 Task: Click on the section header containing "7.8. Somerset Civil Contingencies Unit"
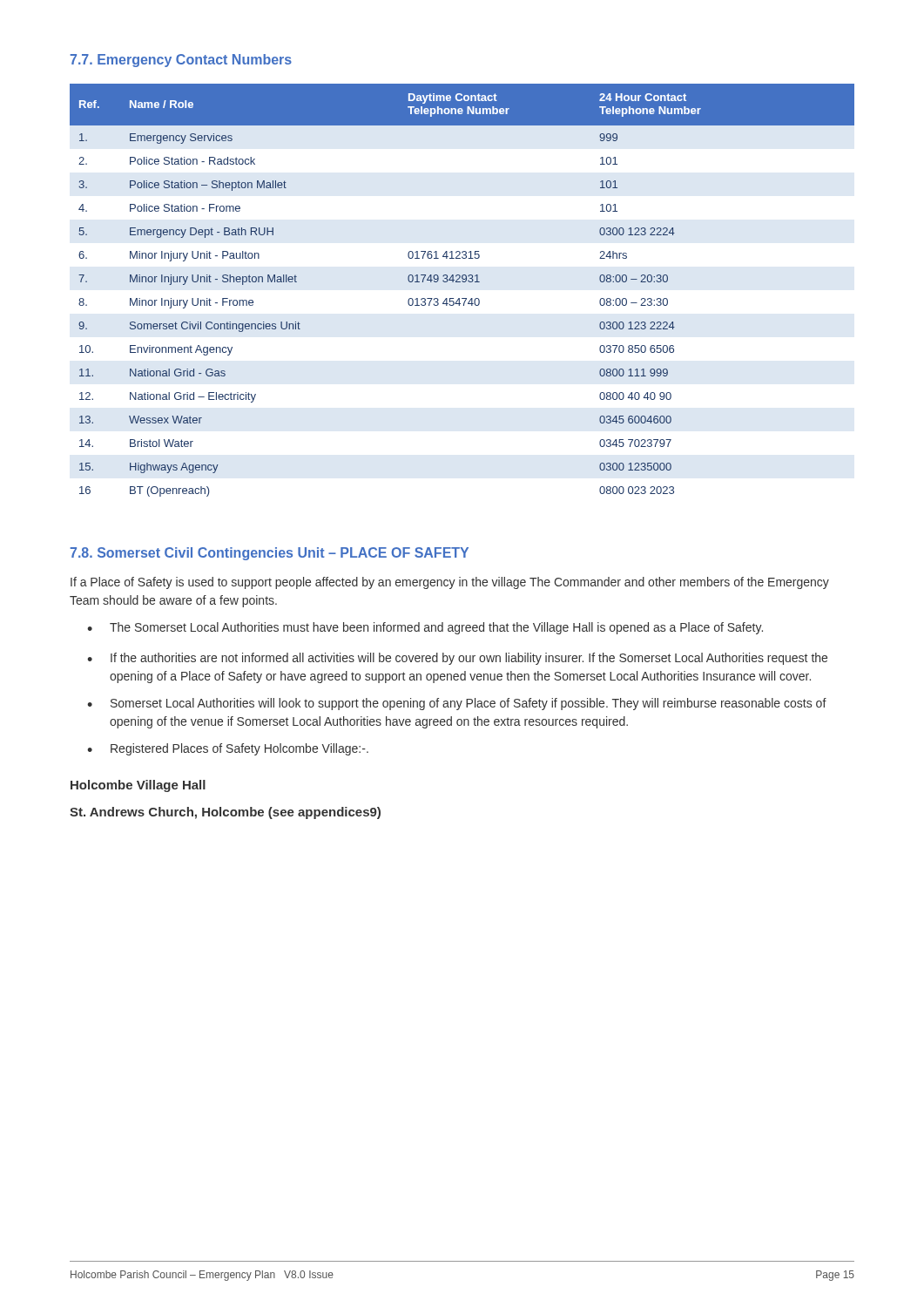(269, 553)
